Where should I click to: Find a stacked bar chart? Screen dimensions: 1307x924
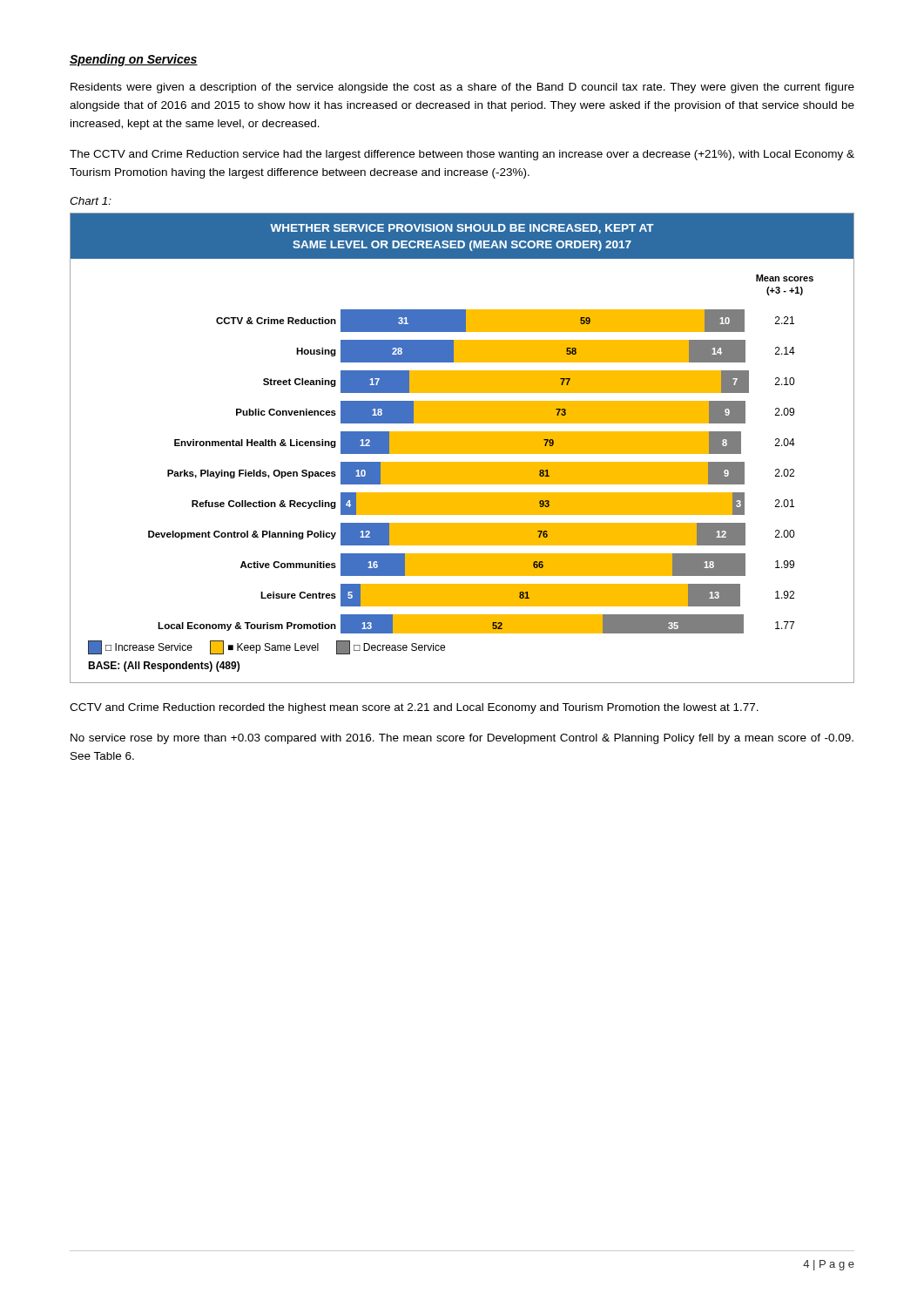(x=462, y=448)
